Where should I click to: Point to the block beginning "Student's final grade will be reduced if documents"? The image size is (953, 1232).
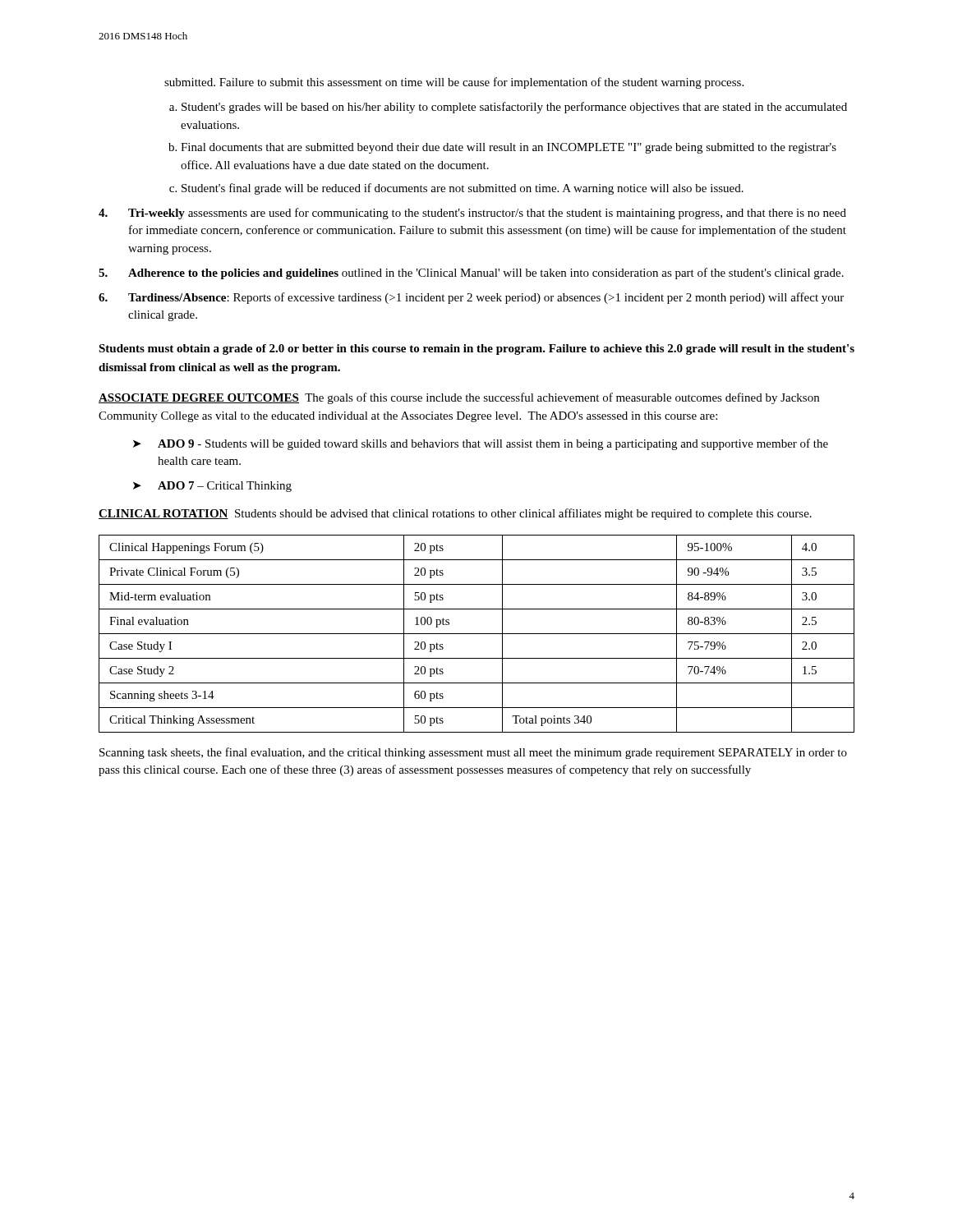coord(462,188)
